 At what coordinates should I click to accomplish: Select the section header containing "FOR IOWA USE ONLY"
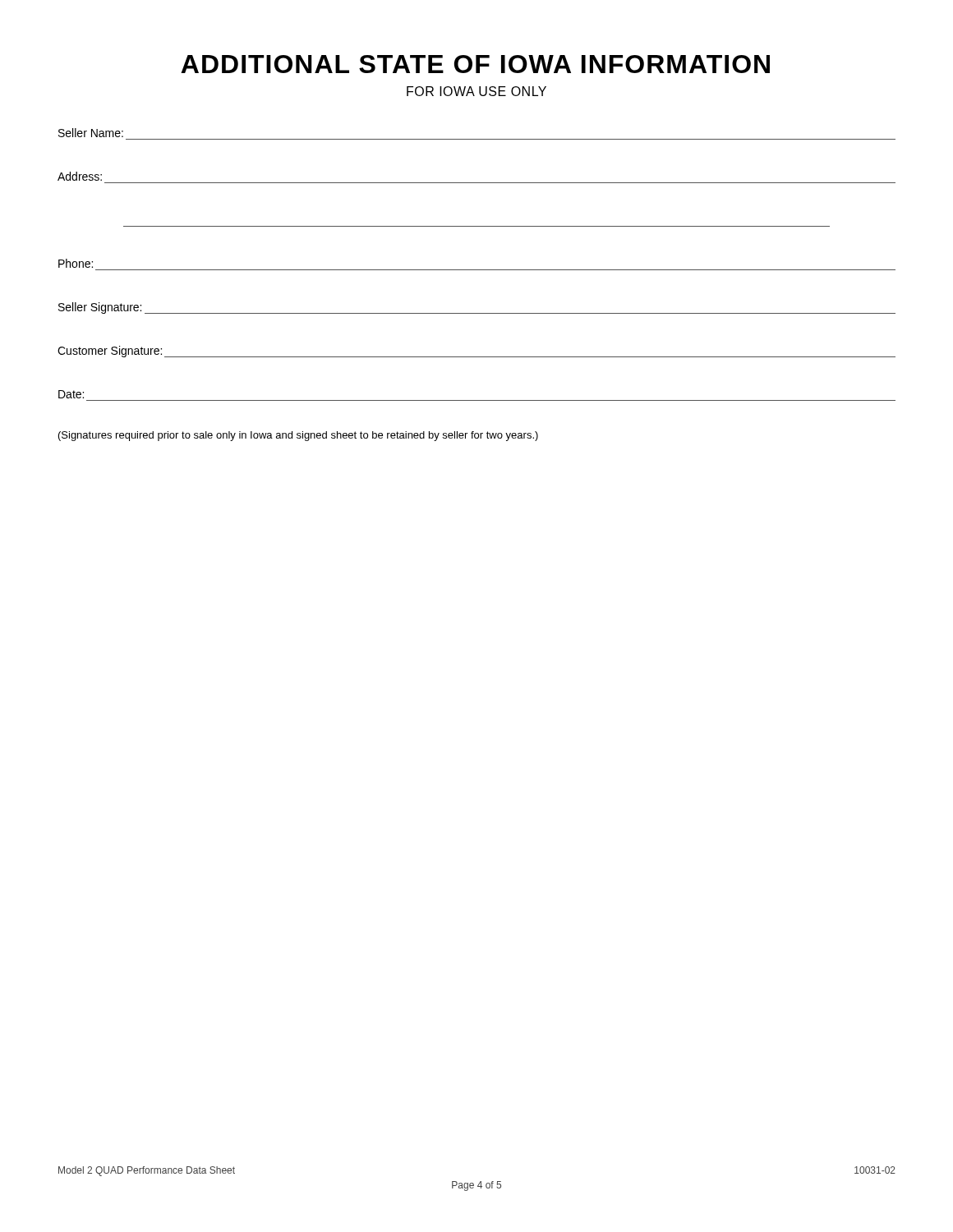tap(476, 92)
